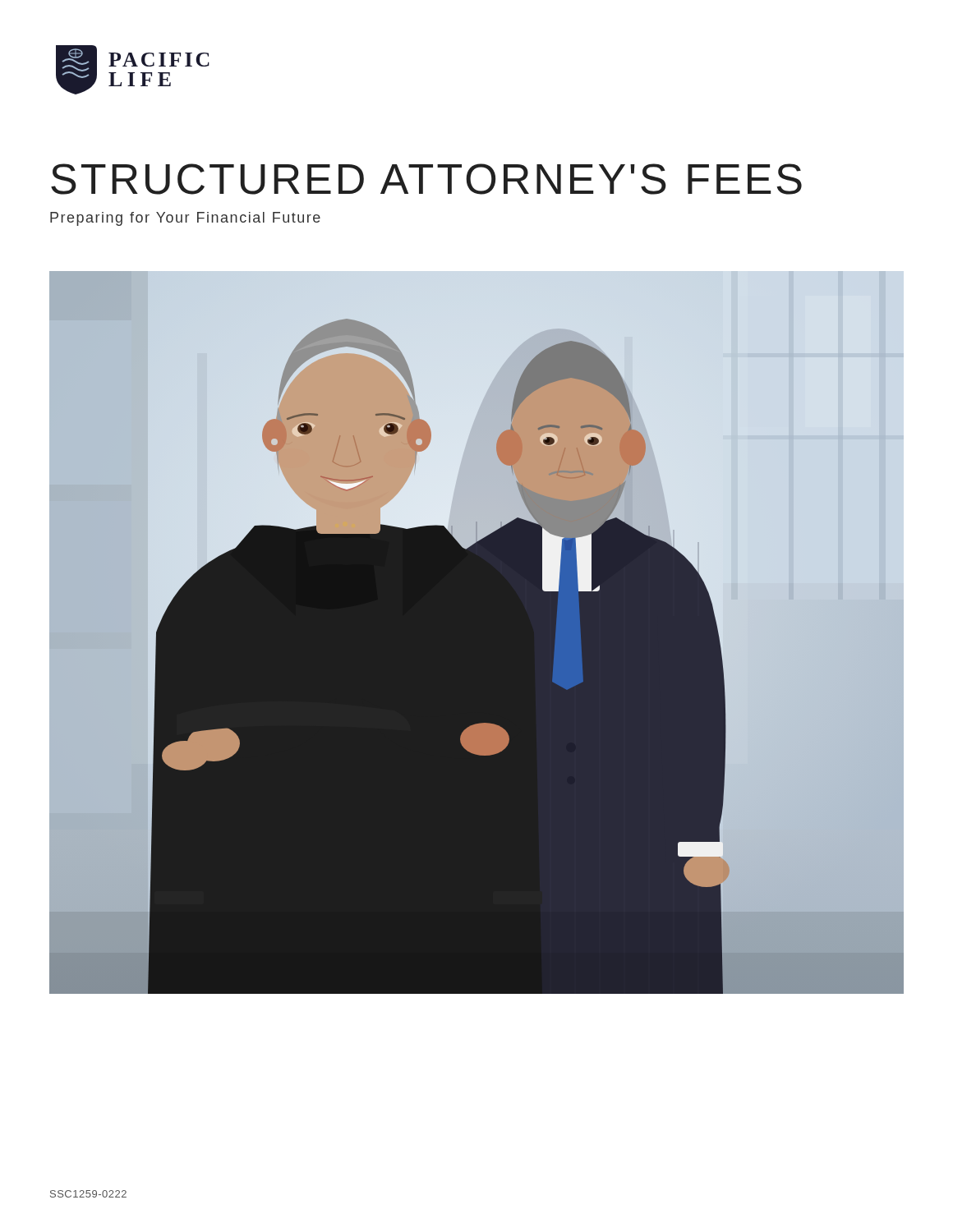Viewport: 953px width, 1232px height.
Task: Locate the photo
Action: [476, 632]
